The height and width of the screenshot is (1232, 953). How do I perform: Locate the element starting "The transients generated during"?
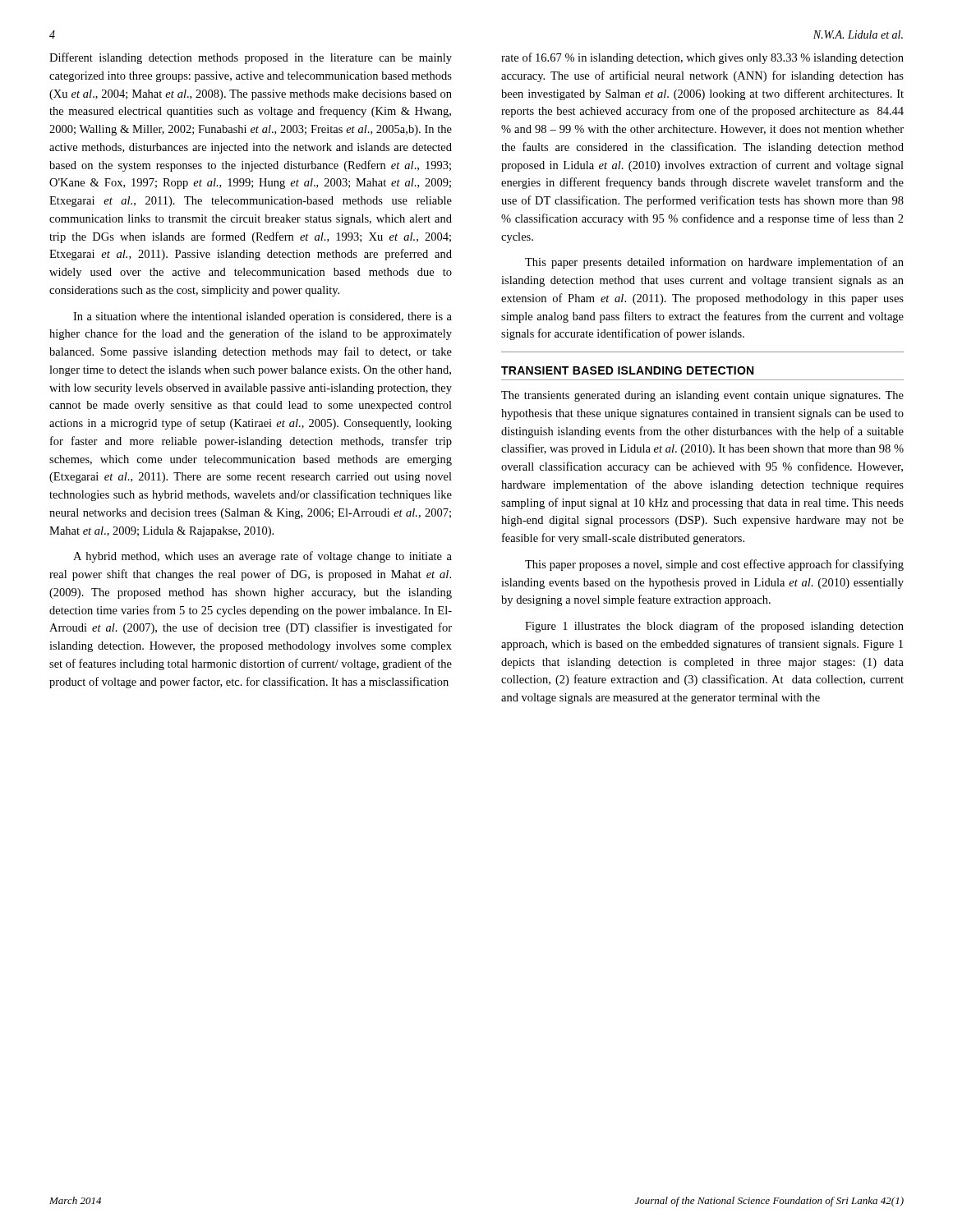tap(702, 467)
